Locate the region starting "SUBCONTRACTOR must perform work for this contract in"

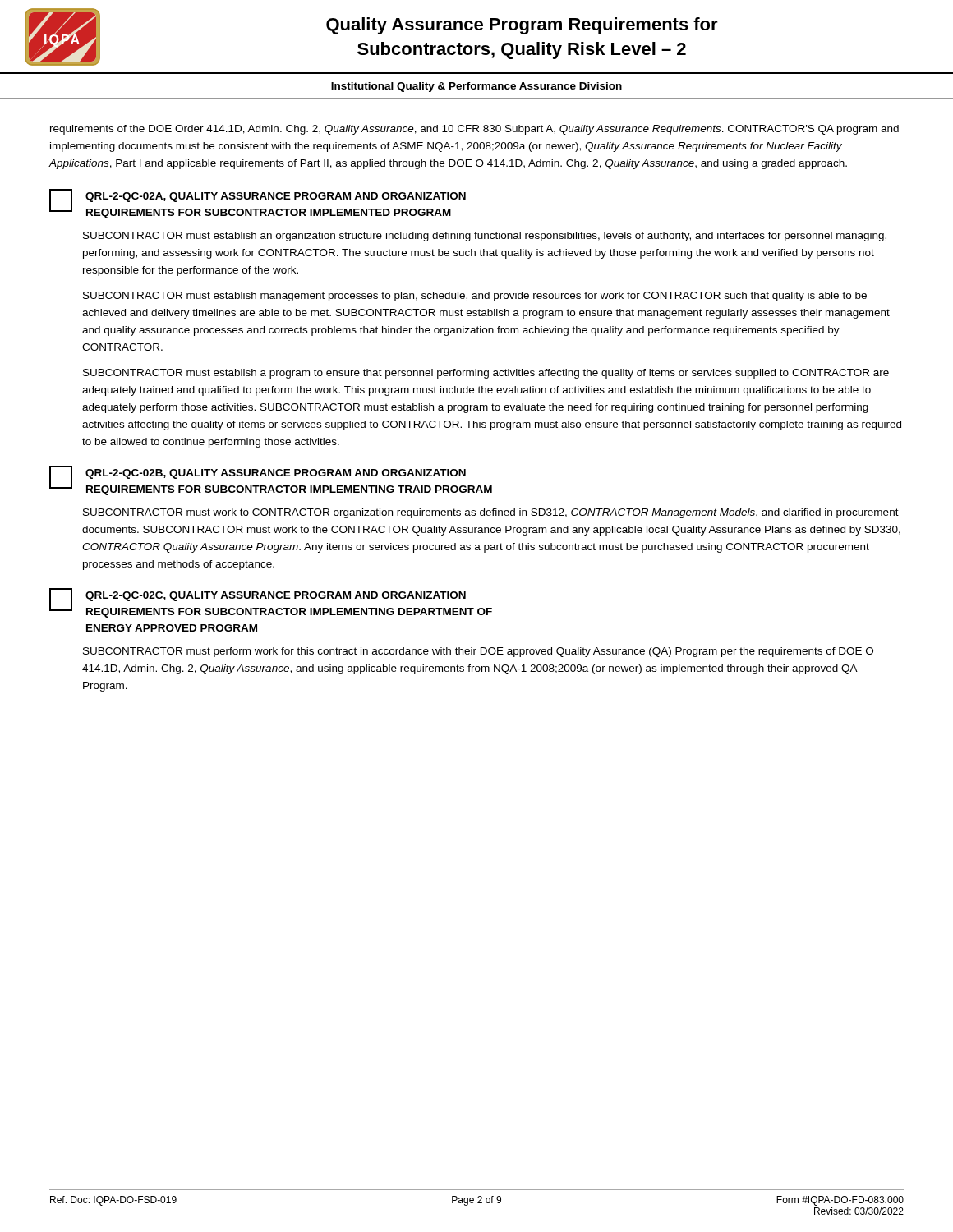[x=478, y=668]
